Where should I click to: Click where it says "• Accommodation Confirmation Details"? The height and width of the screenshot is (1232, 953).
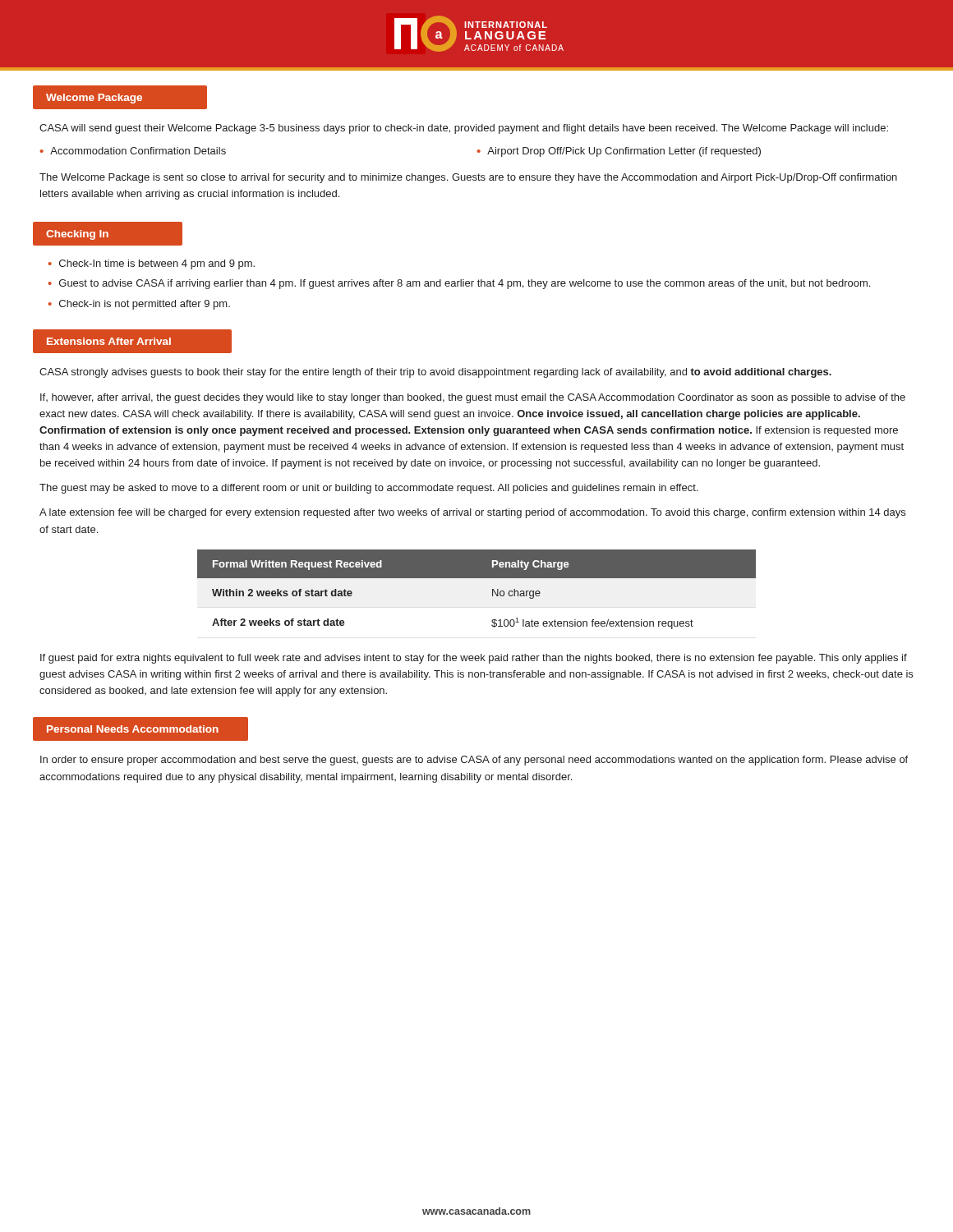coord(133,151)
